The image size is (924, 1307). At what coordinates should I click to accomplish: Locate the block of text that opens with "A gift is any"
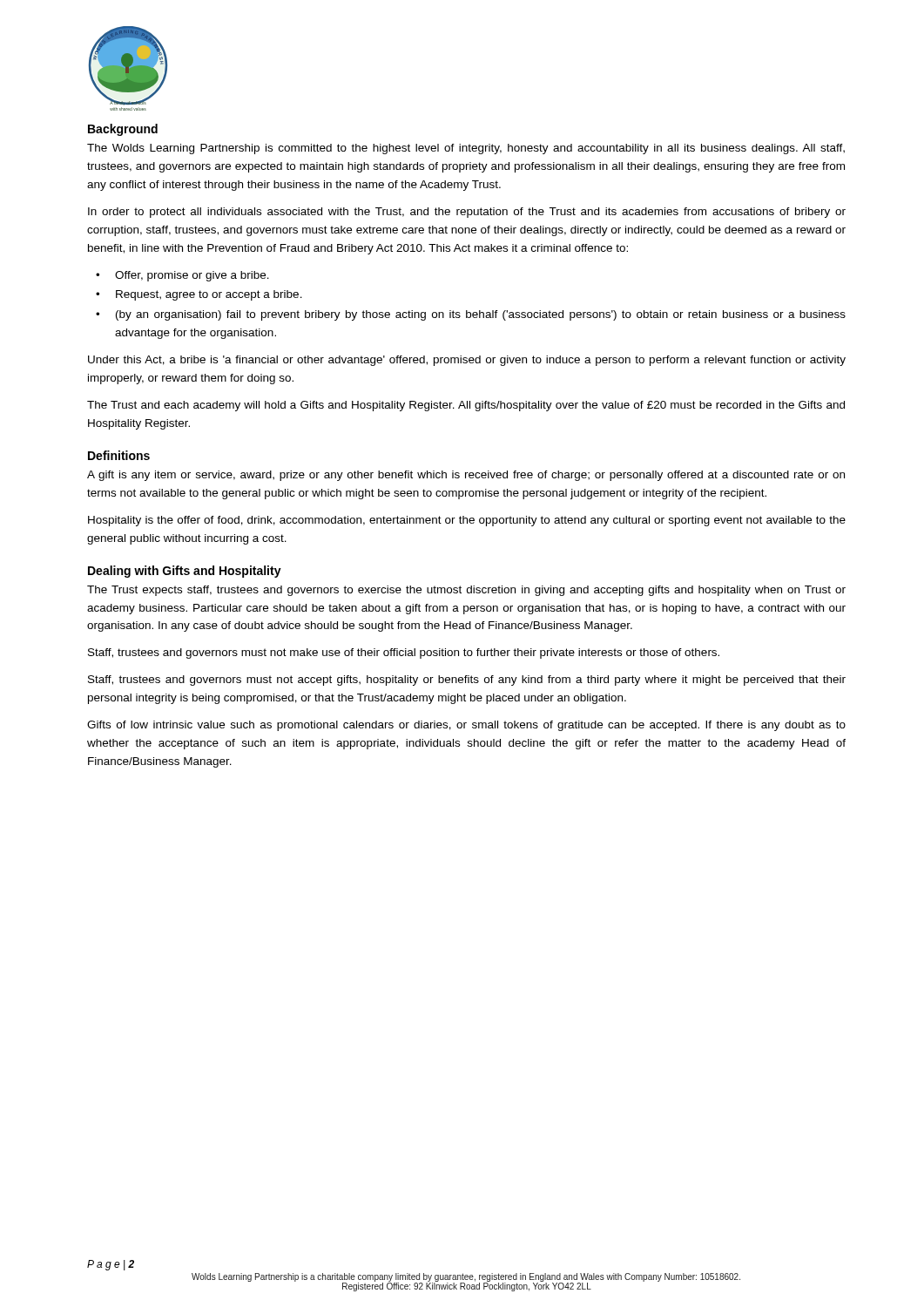466,483
